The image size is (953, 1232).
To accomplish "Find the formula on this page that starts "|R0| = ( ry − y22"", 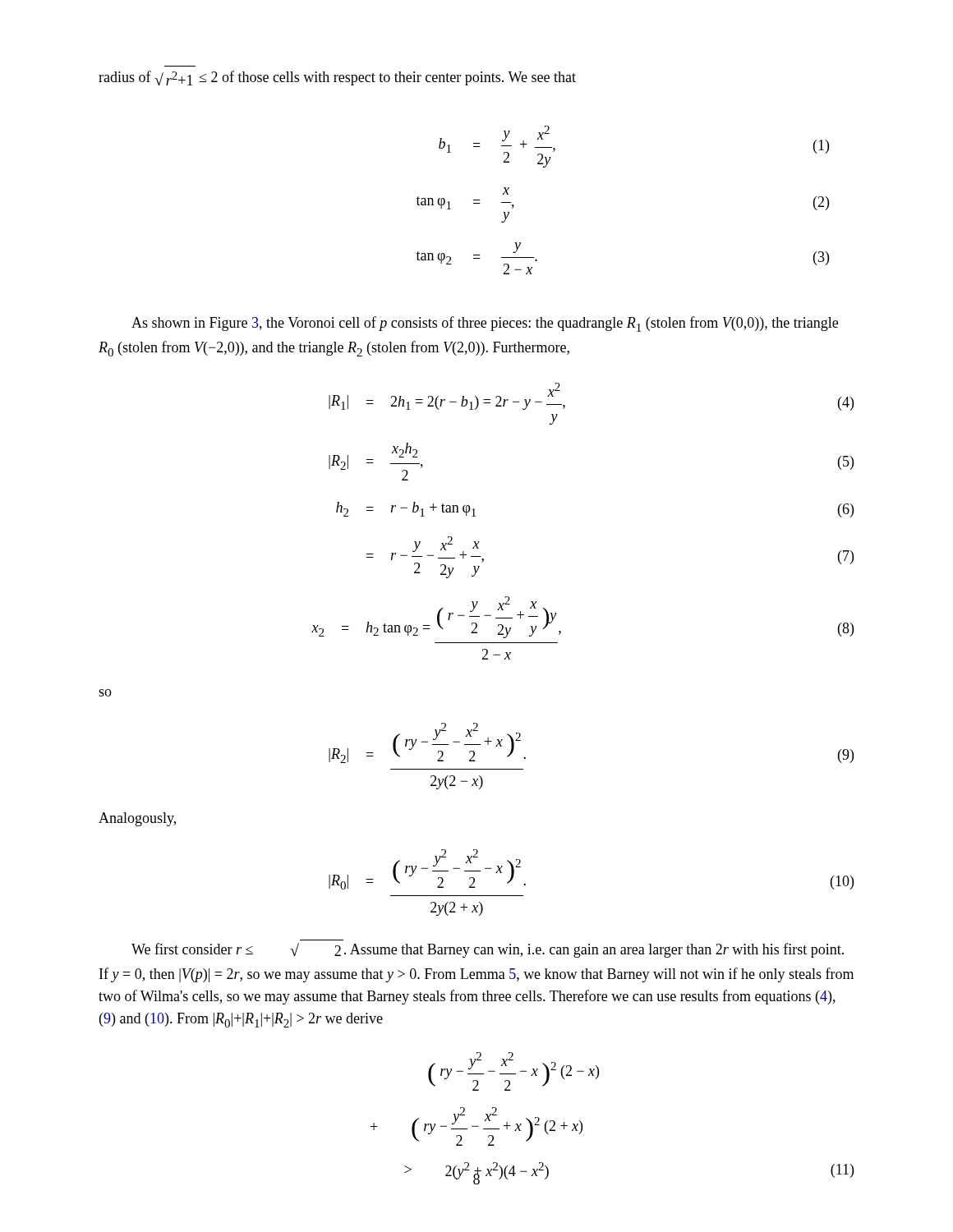I will point(536,882).
